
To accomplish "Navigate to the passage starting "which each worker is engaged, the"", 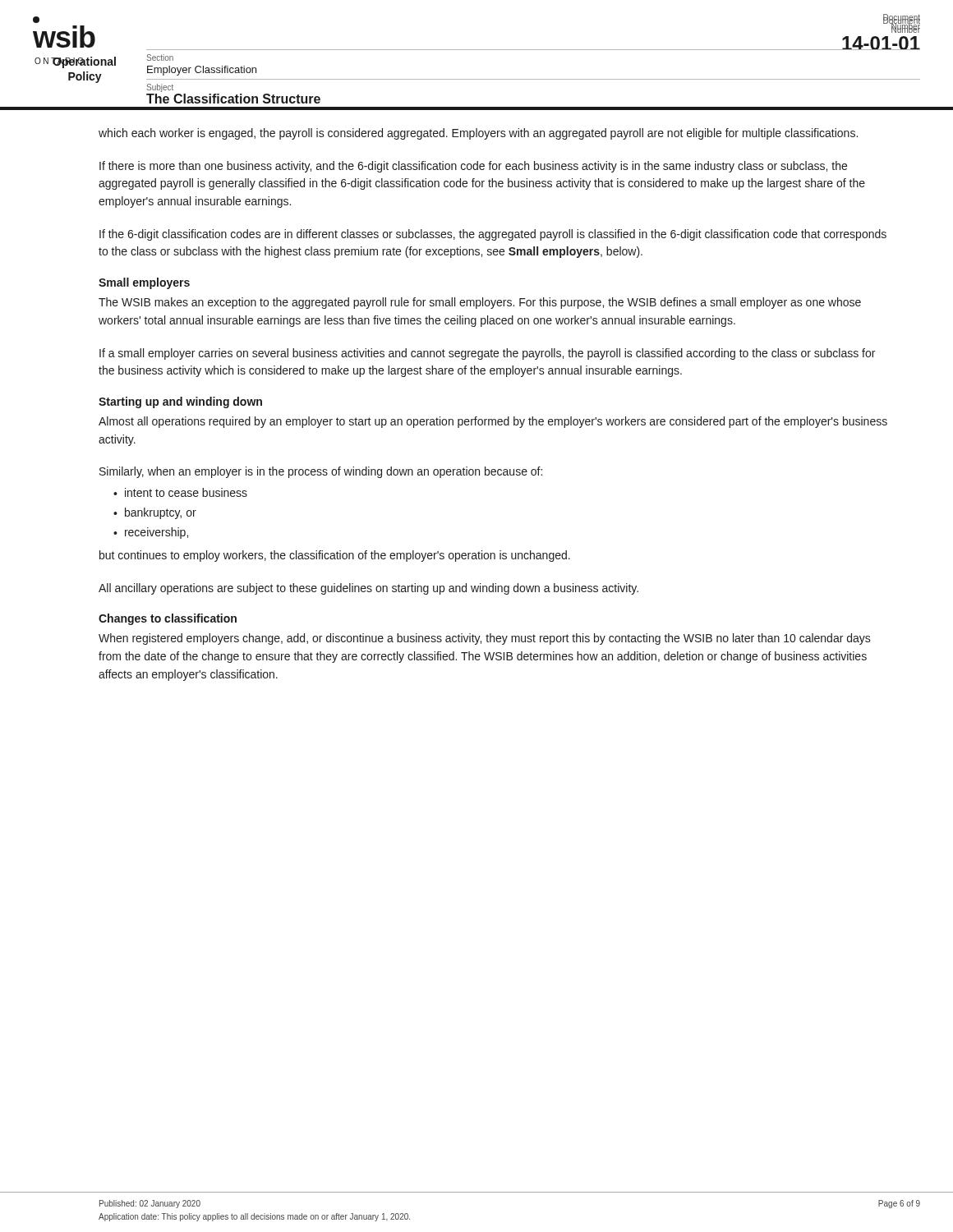I will (479, 133).
